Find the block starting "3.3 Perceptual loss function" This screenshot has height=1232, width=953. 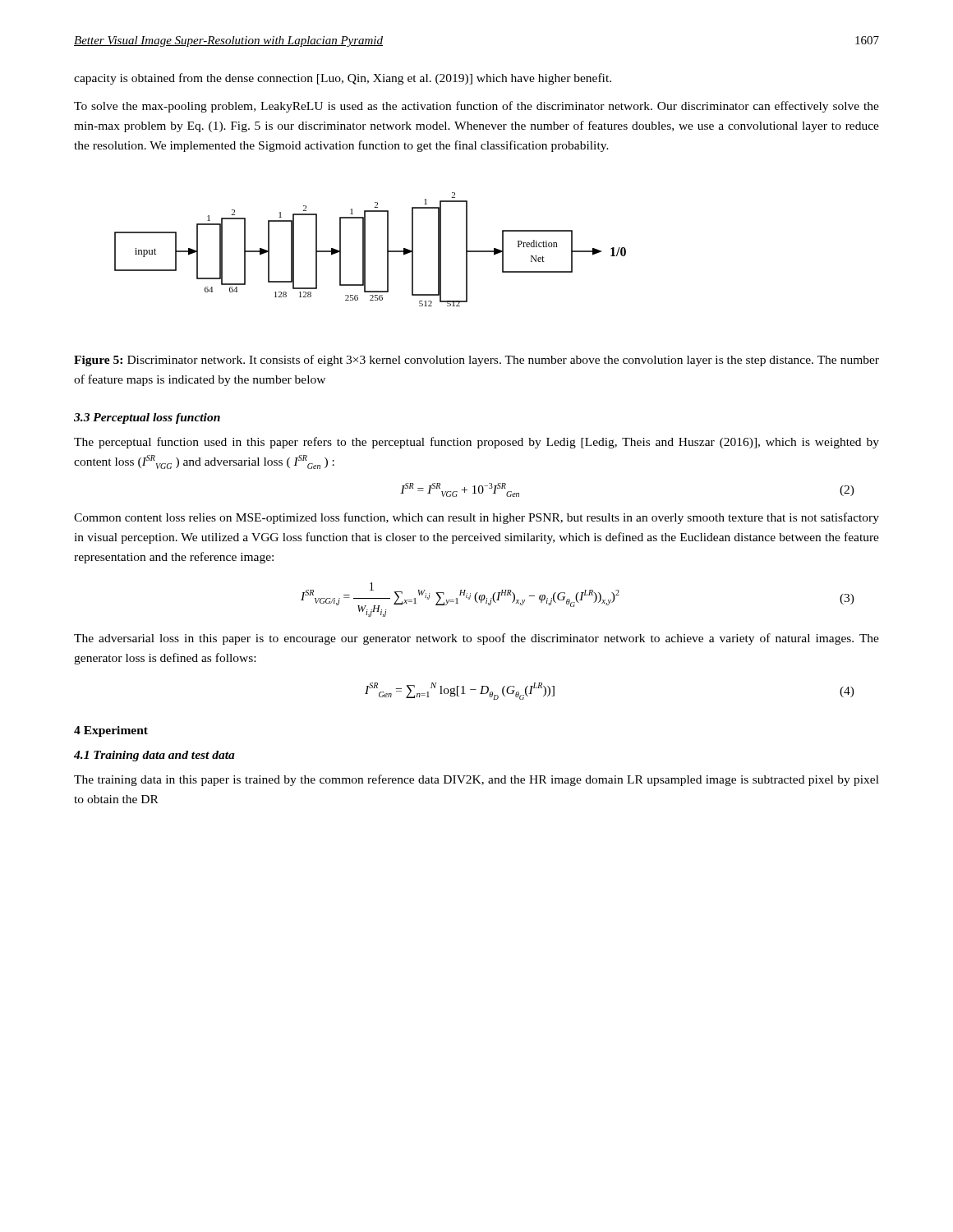tap(147, 417)
